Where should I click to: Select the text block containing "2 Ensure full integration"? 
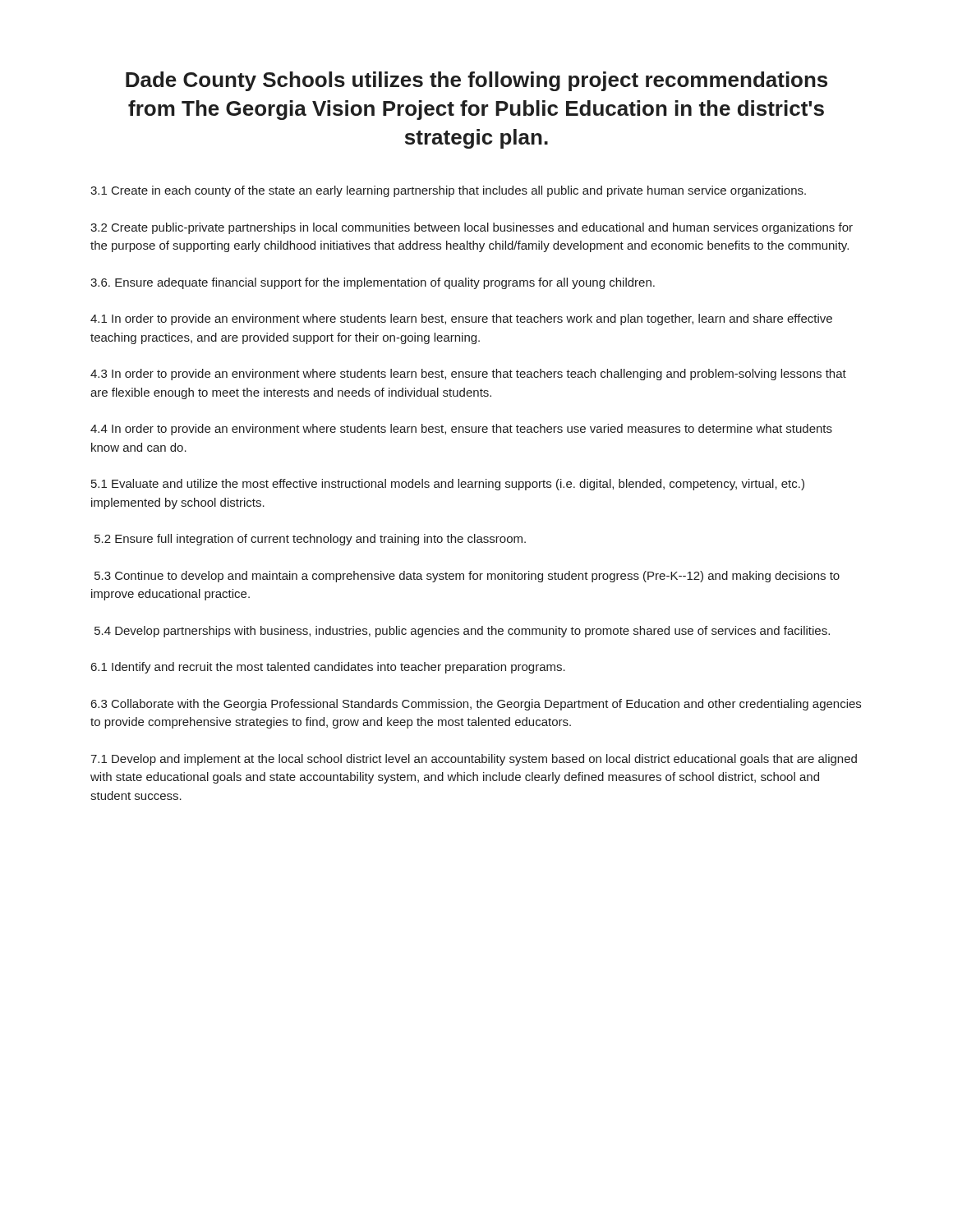[309, 539]
